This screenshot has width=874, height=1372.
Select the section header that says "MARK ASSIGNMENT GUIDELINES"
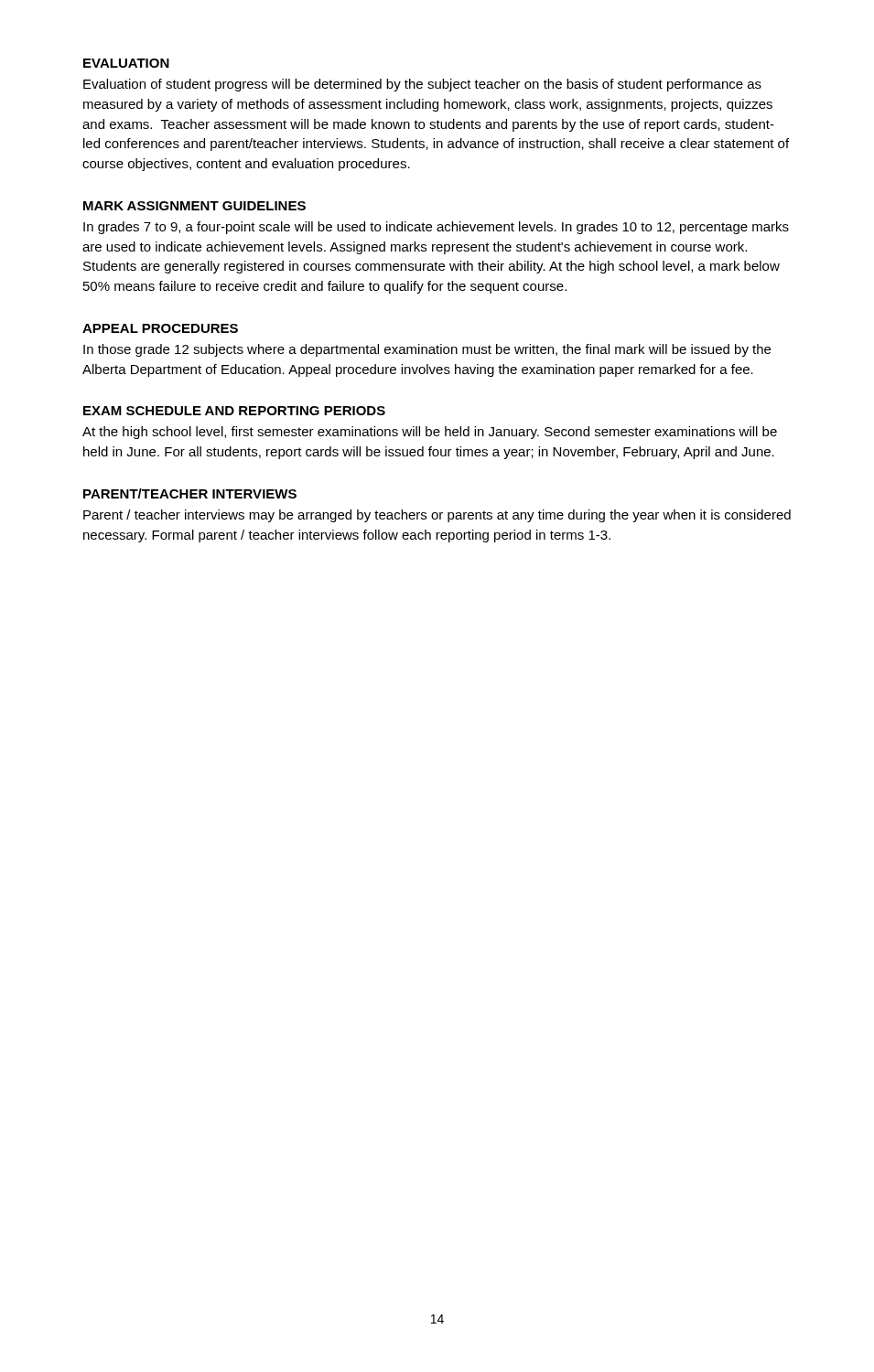click(194, 205)
